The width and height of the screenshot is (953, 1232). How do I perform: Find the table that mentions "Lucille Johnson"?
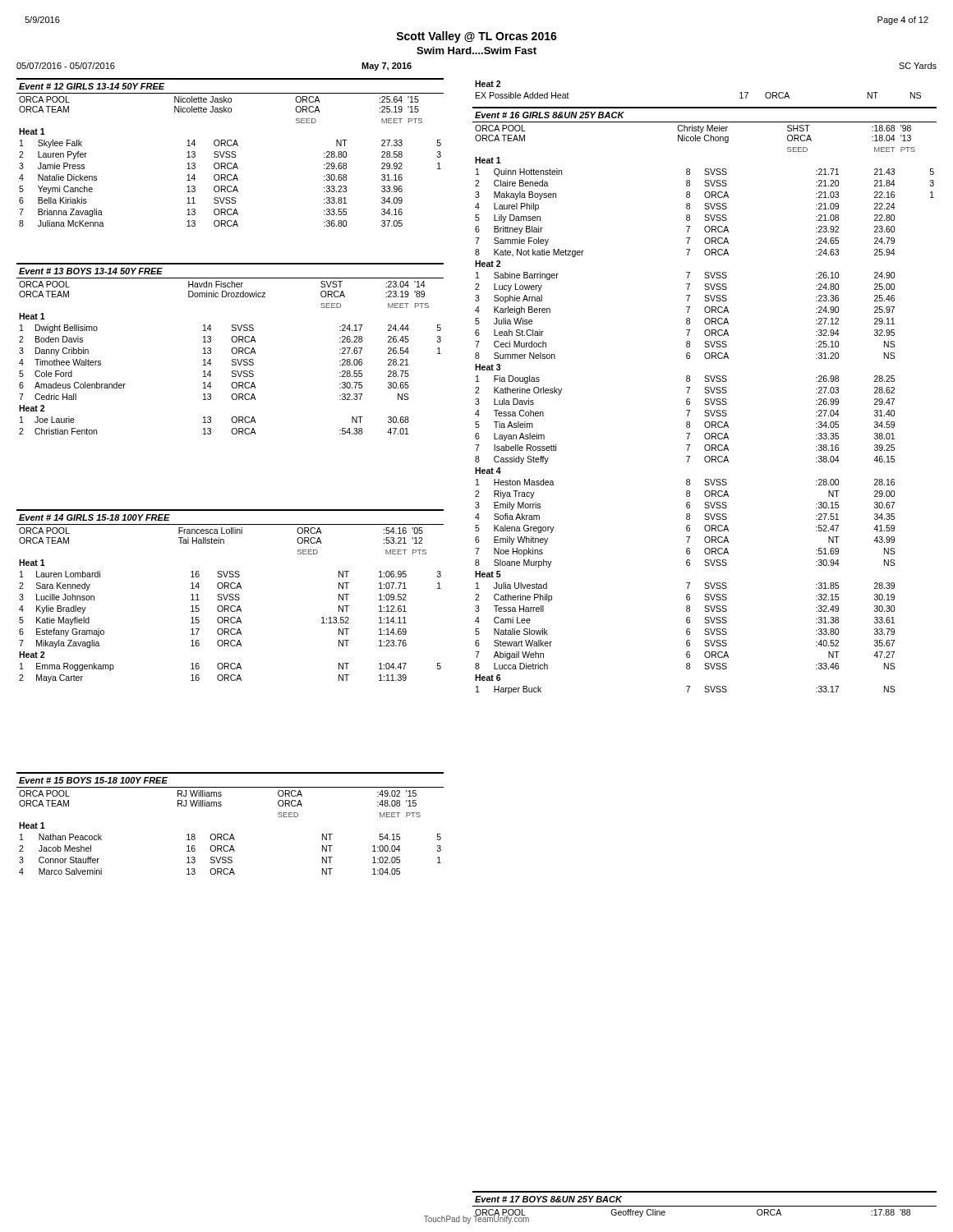coord(230,596)
